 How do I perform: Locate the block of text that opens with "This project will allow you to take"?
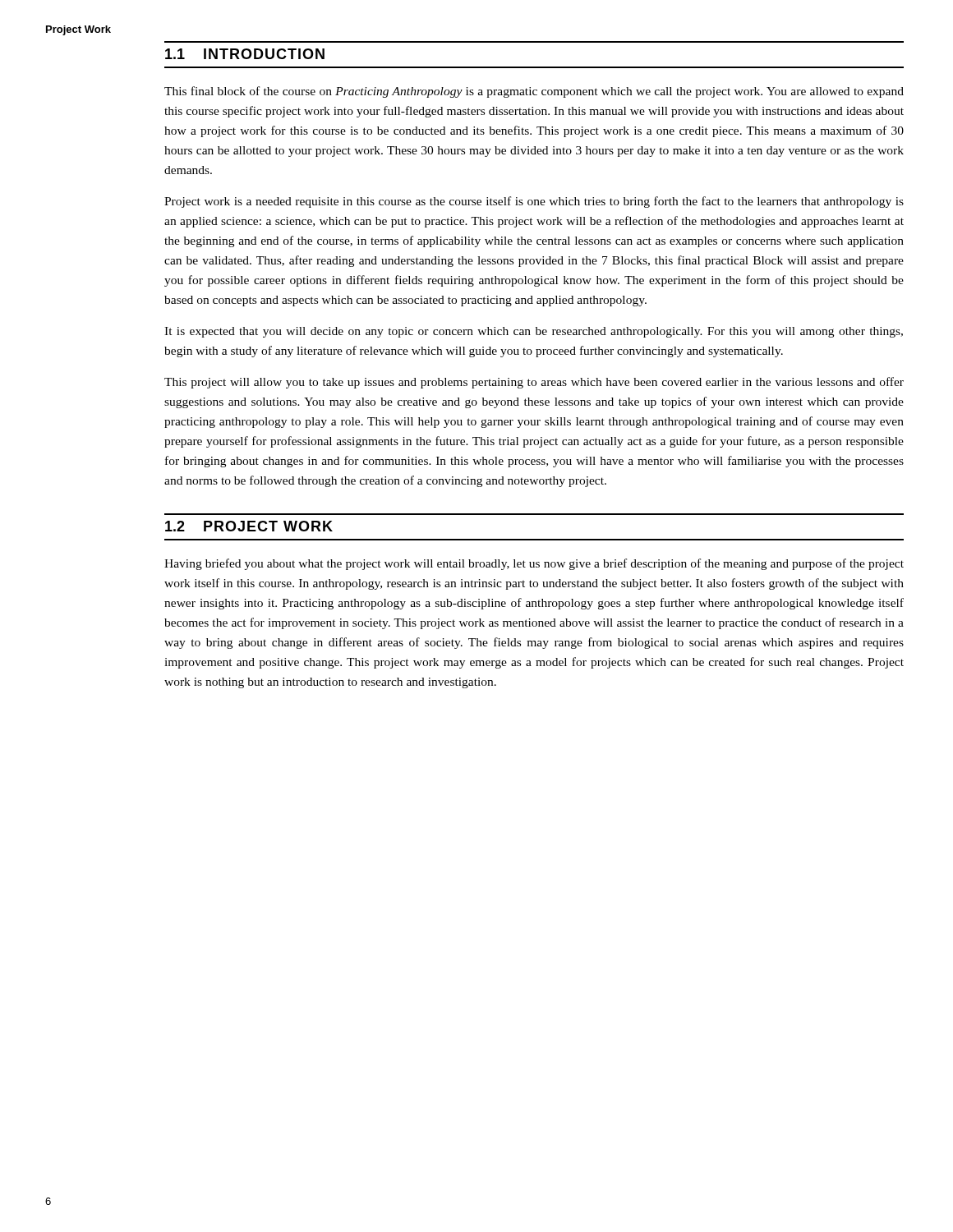click(x=534, y=431)
